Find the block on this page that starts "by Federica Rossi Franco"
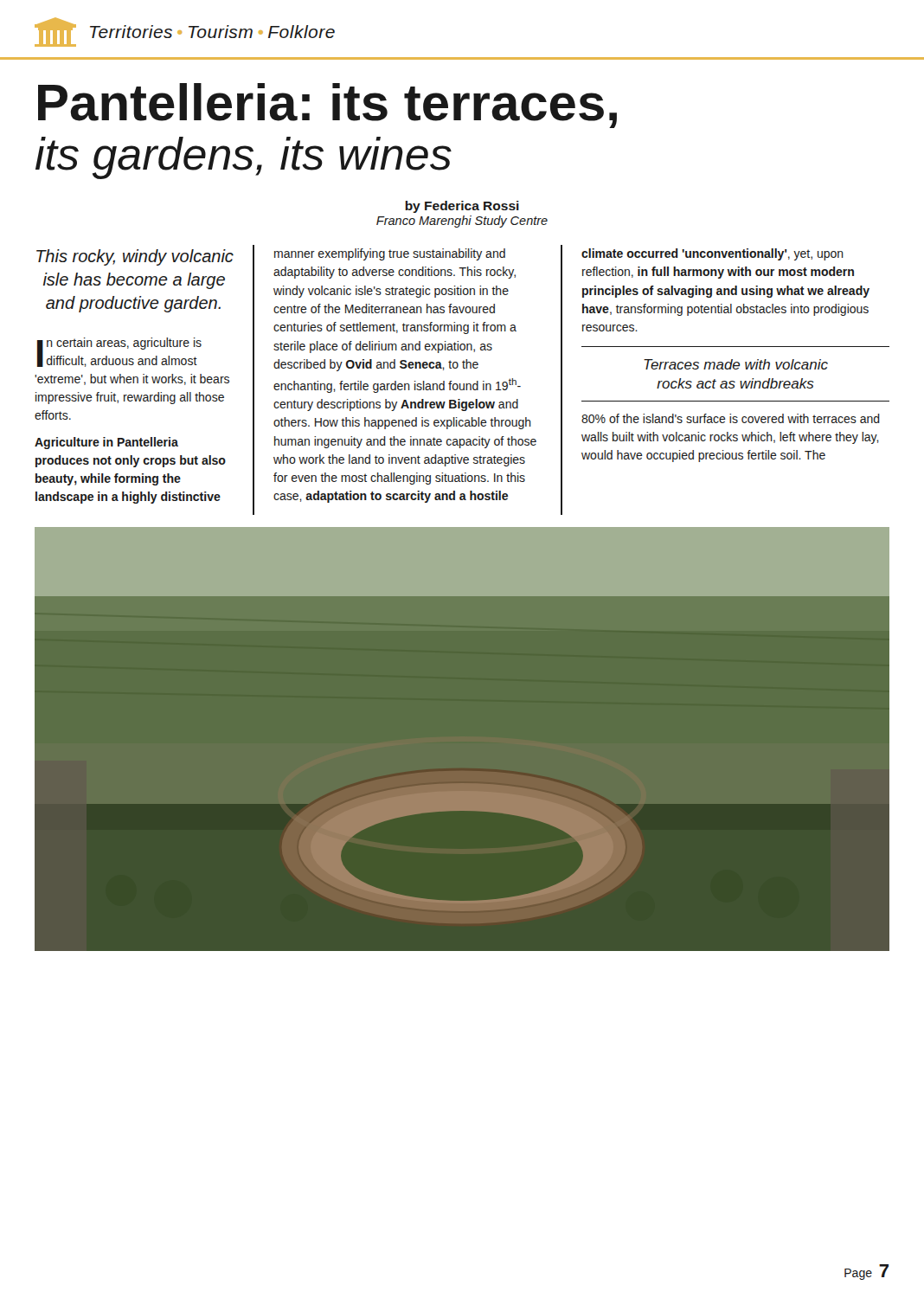The image size is (924, 1298). [462, 213]
